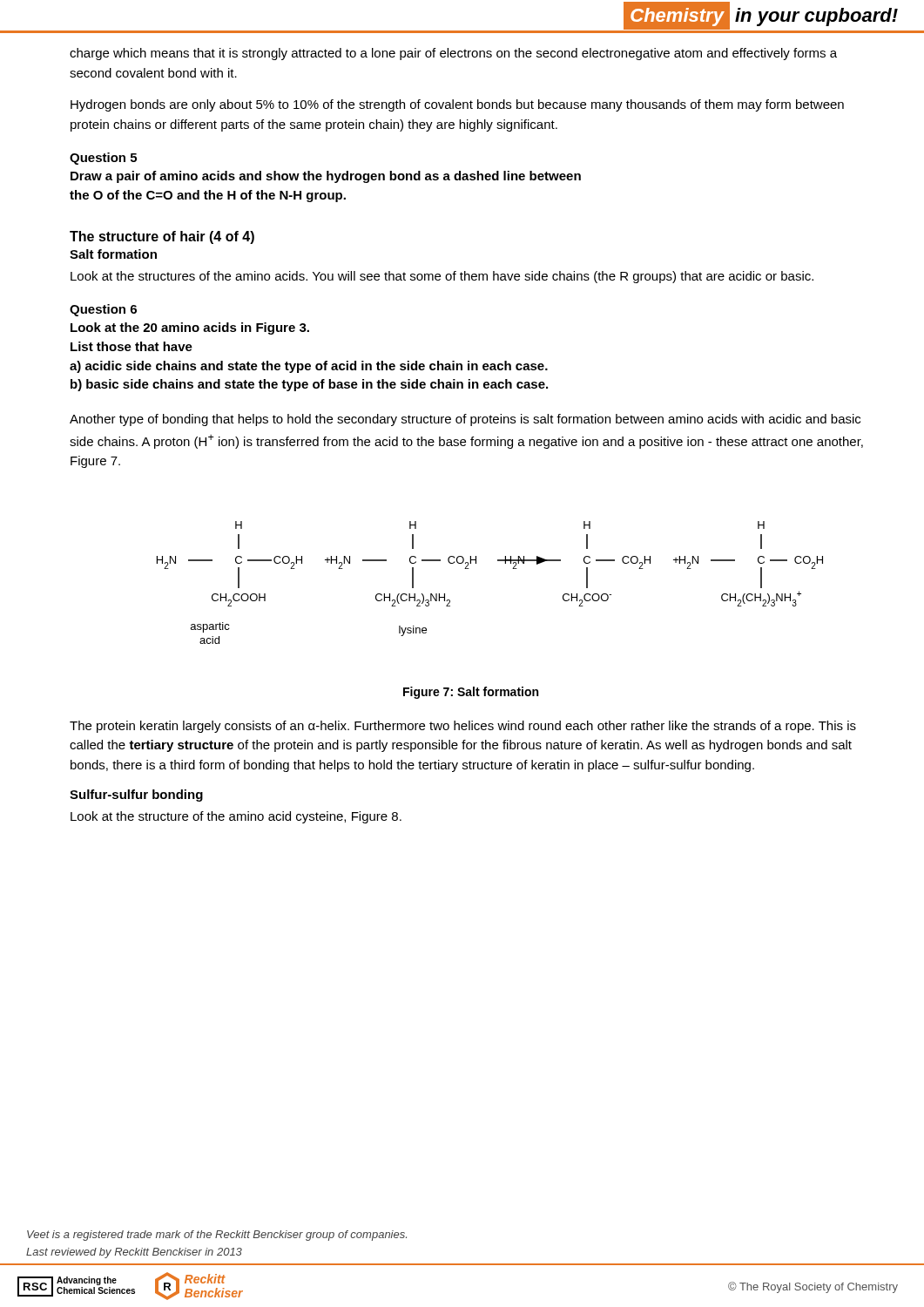Find the section header containing "The structure of hair (4 of 4) Salt"

tap(162, 237)
